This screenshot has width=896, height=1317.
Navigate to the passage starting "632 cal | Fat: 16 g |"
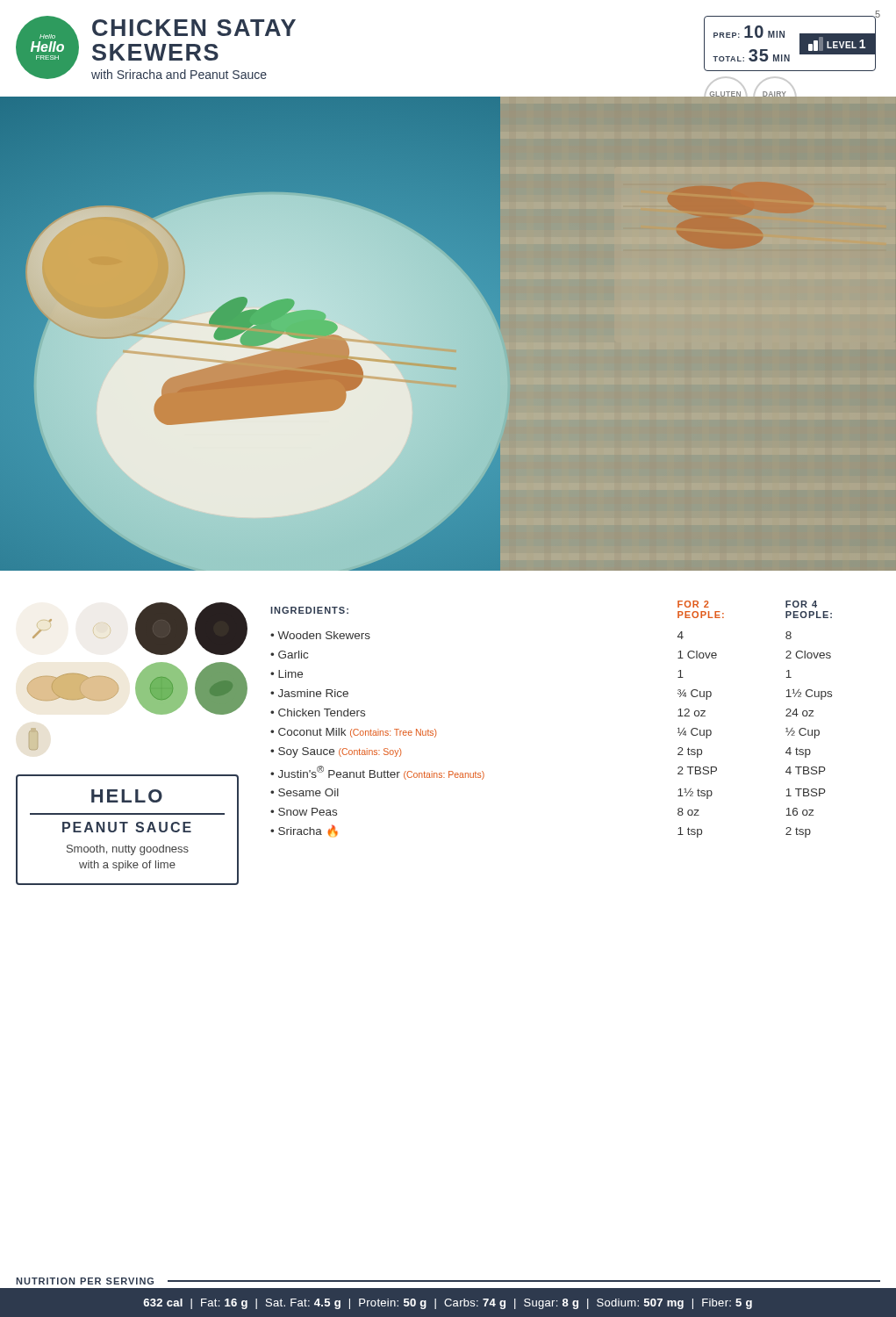pyautogui.click(x=448, y=1303)
